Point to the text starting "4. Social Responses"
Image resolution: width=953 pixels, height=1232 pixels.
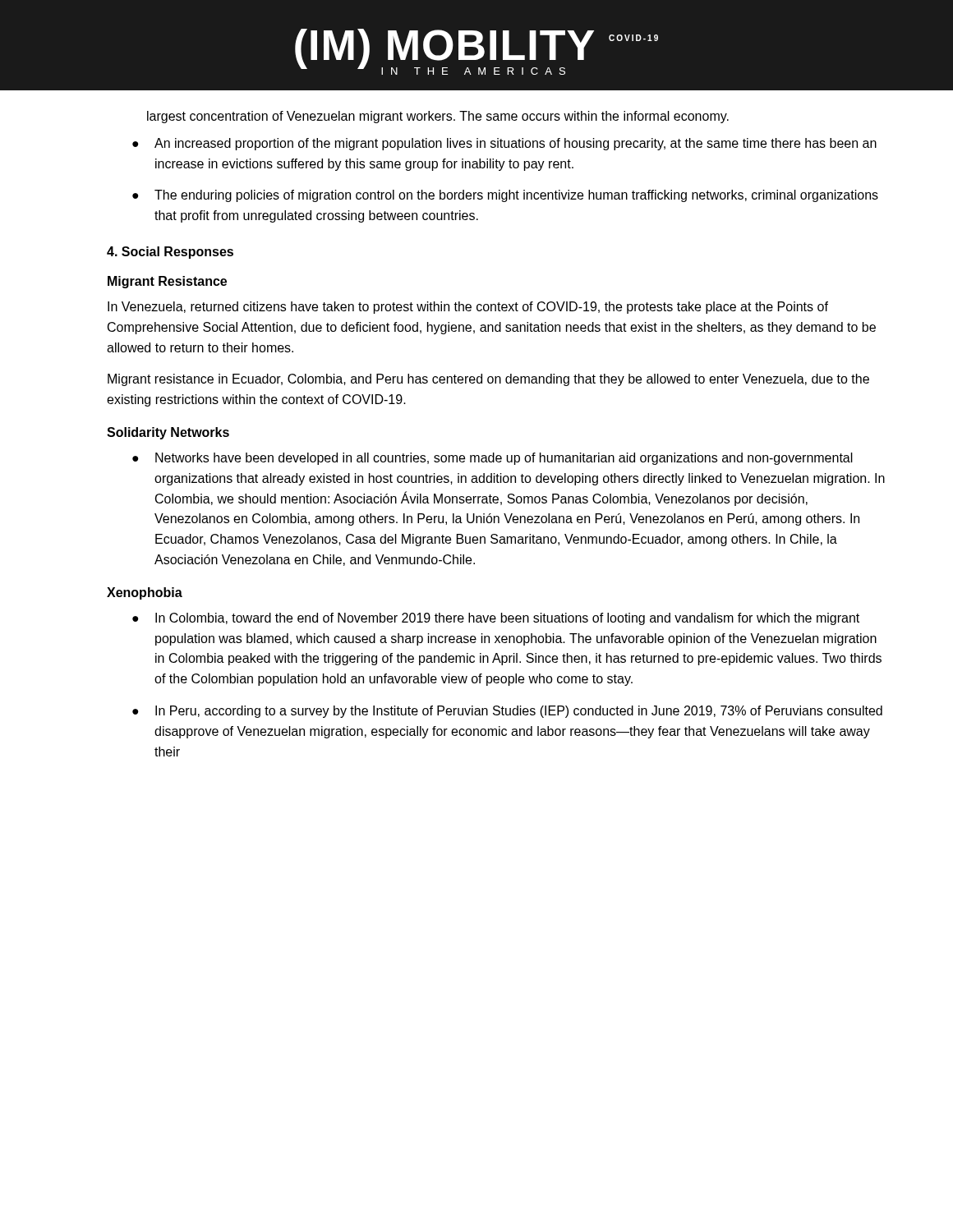[170, 252]
